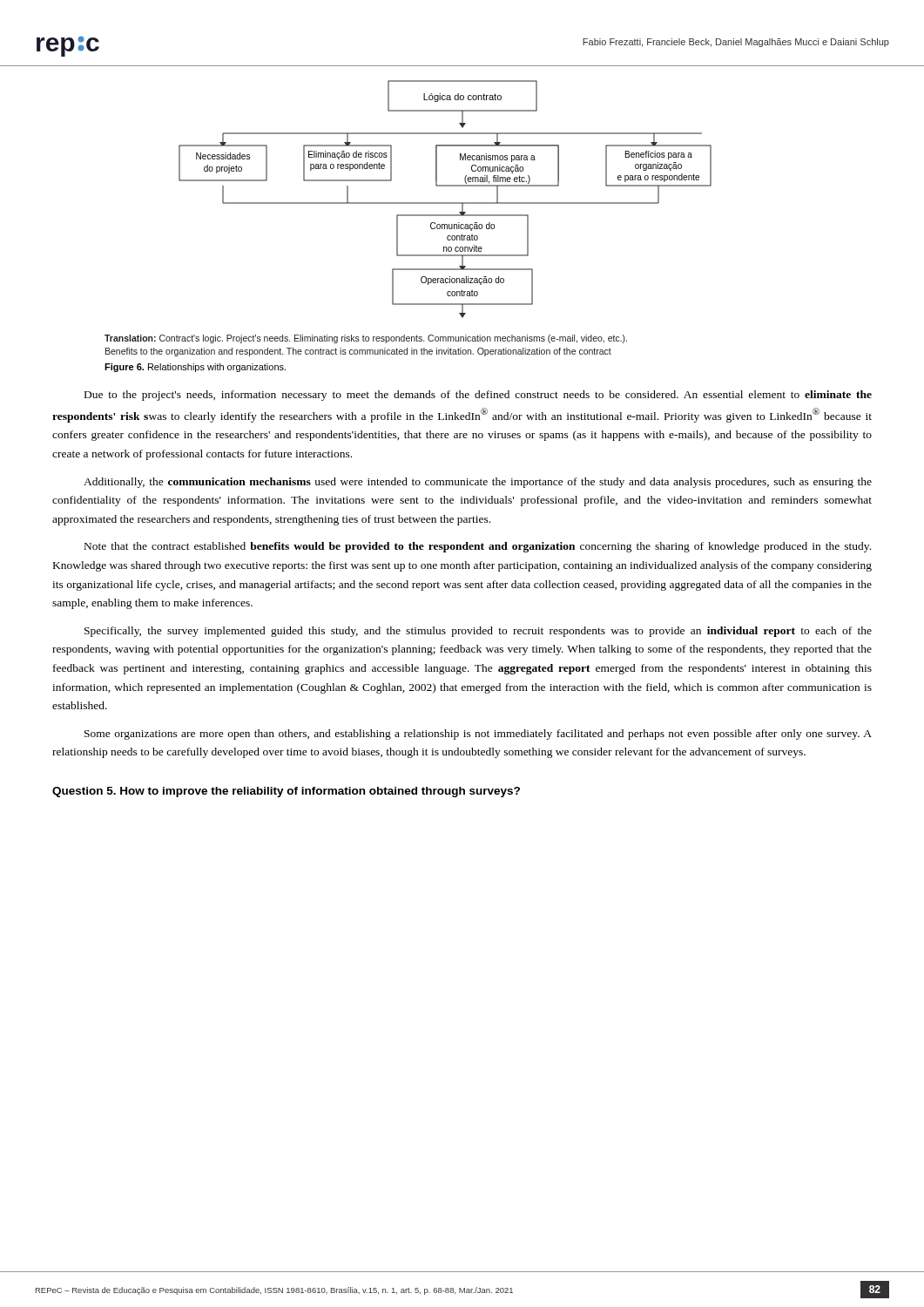The image size is (924, 1307).
Task: Select the text block starting "Question 5. How to improve"
Action: tap(462, 791)
